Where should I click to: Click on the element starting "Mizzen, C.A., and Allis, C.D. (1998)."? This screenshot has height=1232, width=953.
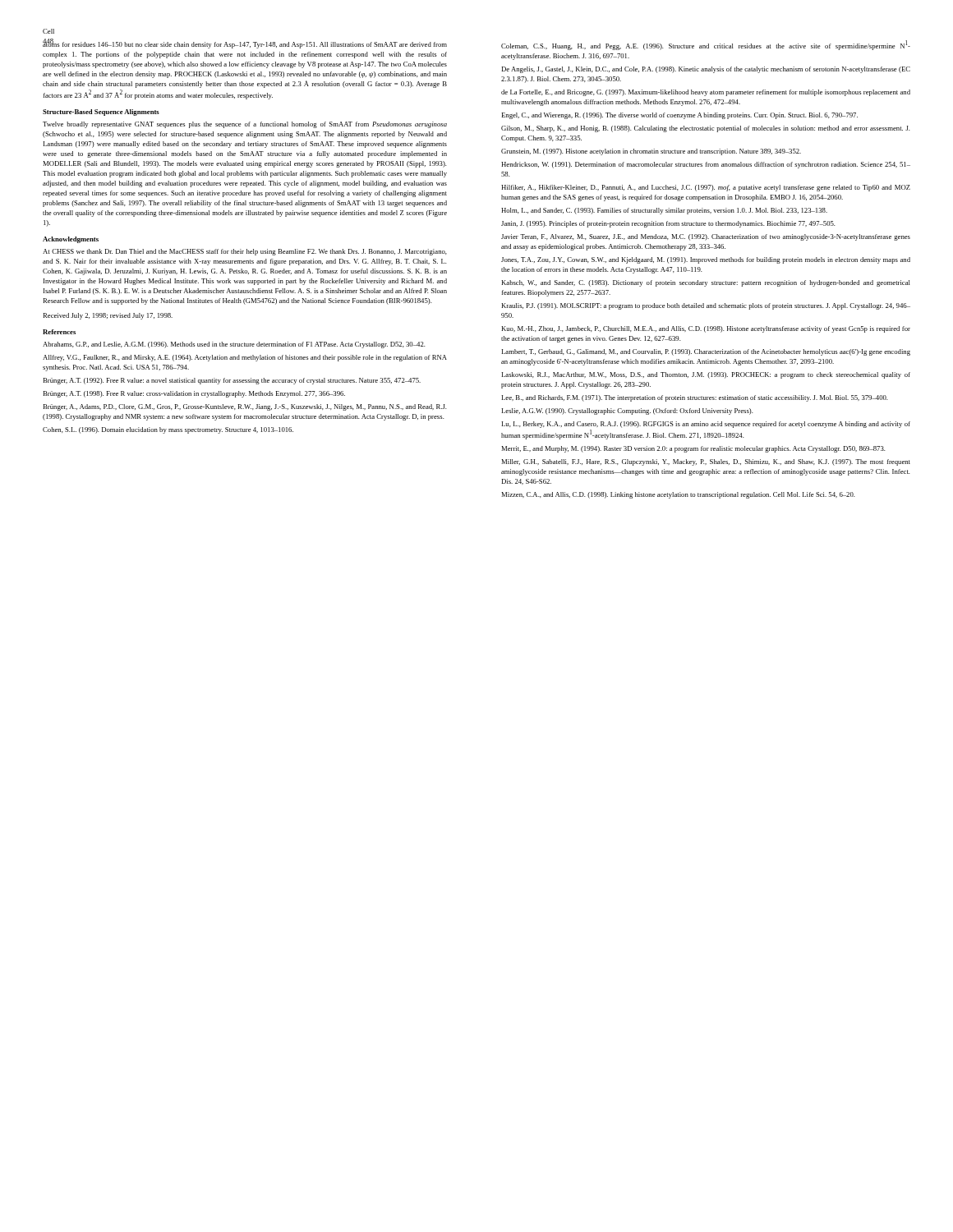click(678, 494)
